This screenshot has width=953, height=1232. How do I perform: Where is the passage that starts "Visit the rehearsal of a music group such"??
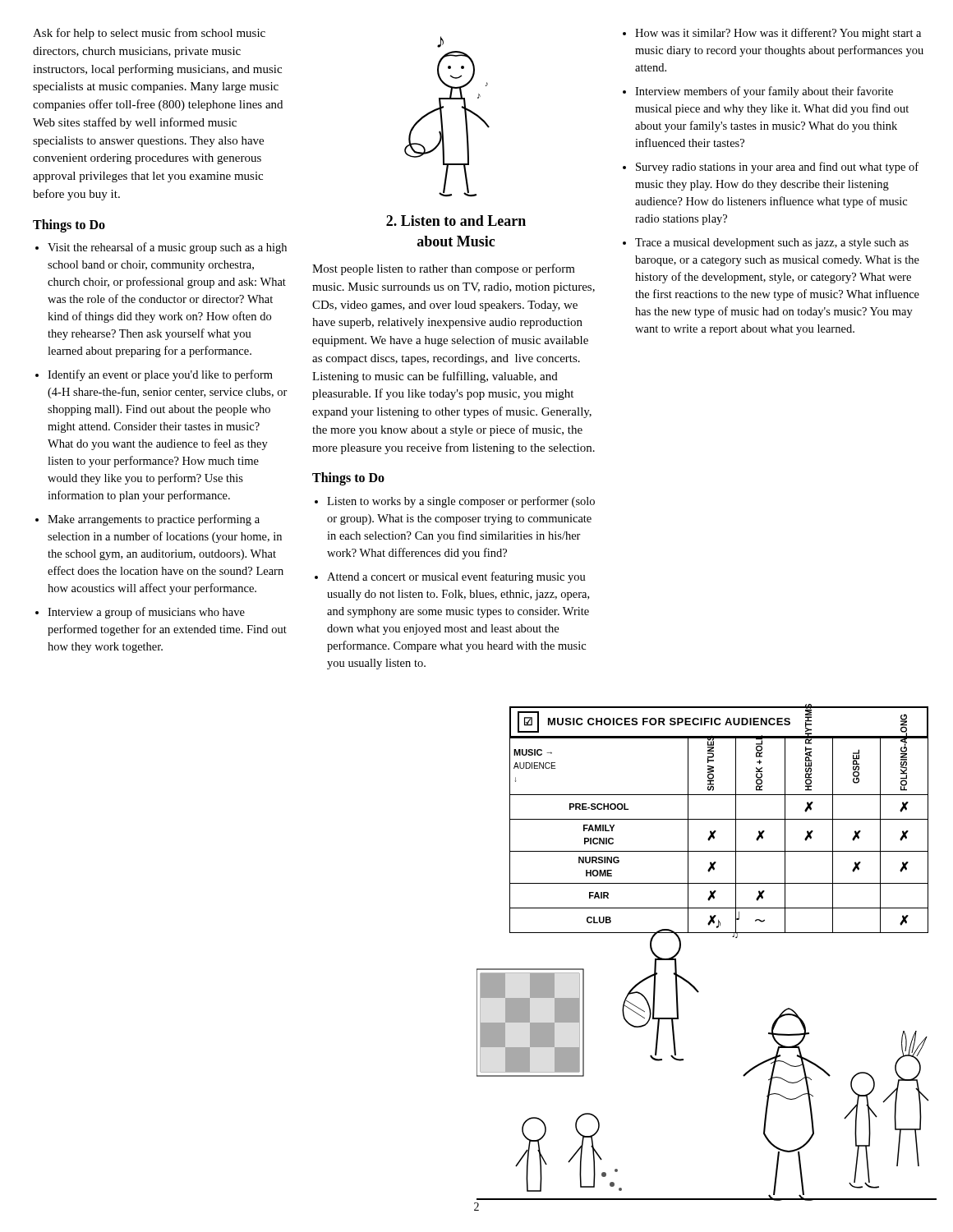click(x=168, y=299)
